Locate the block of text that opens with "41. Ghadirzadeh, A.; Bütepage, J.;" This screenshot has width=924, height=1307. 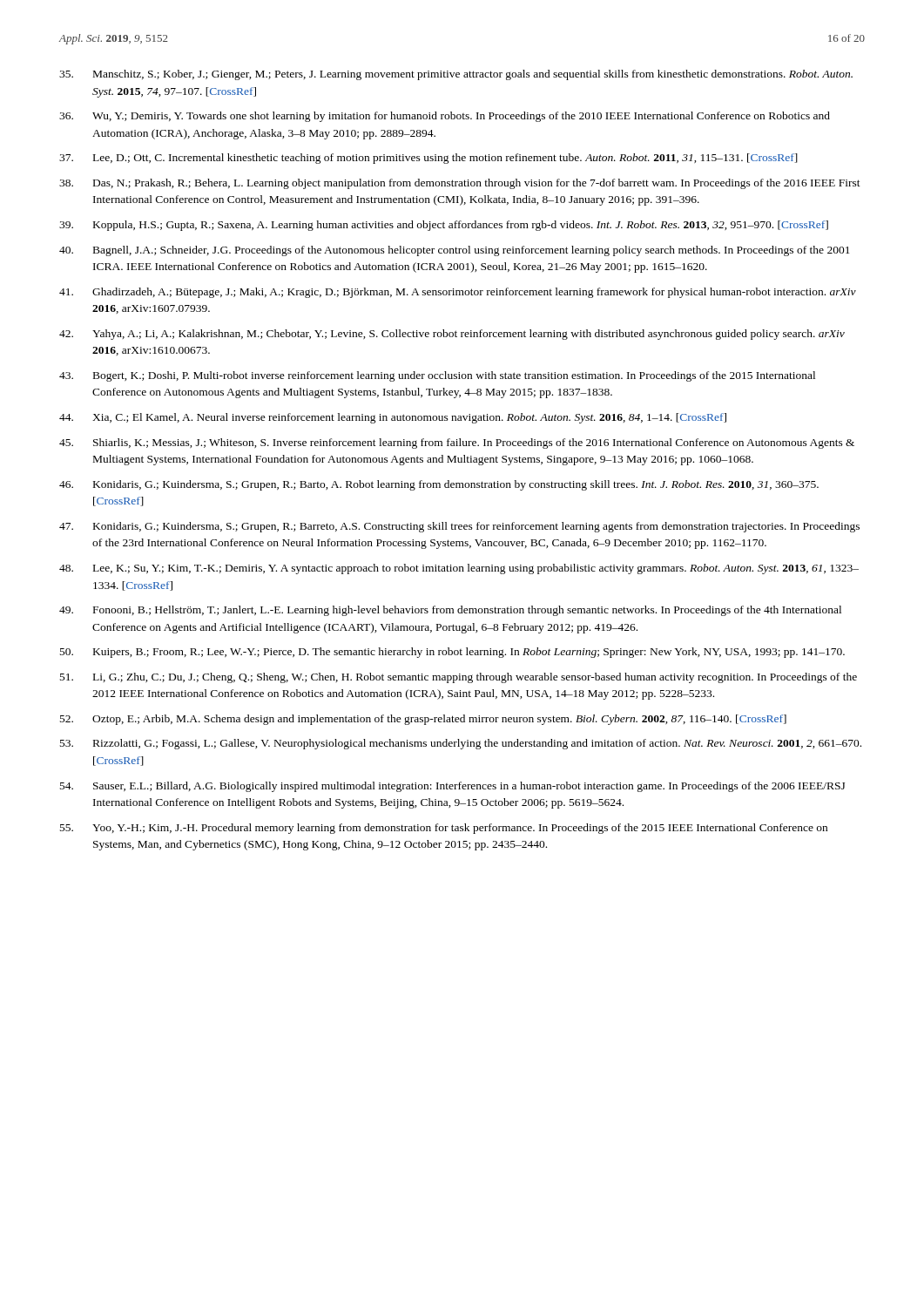tap(462, 300)
